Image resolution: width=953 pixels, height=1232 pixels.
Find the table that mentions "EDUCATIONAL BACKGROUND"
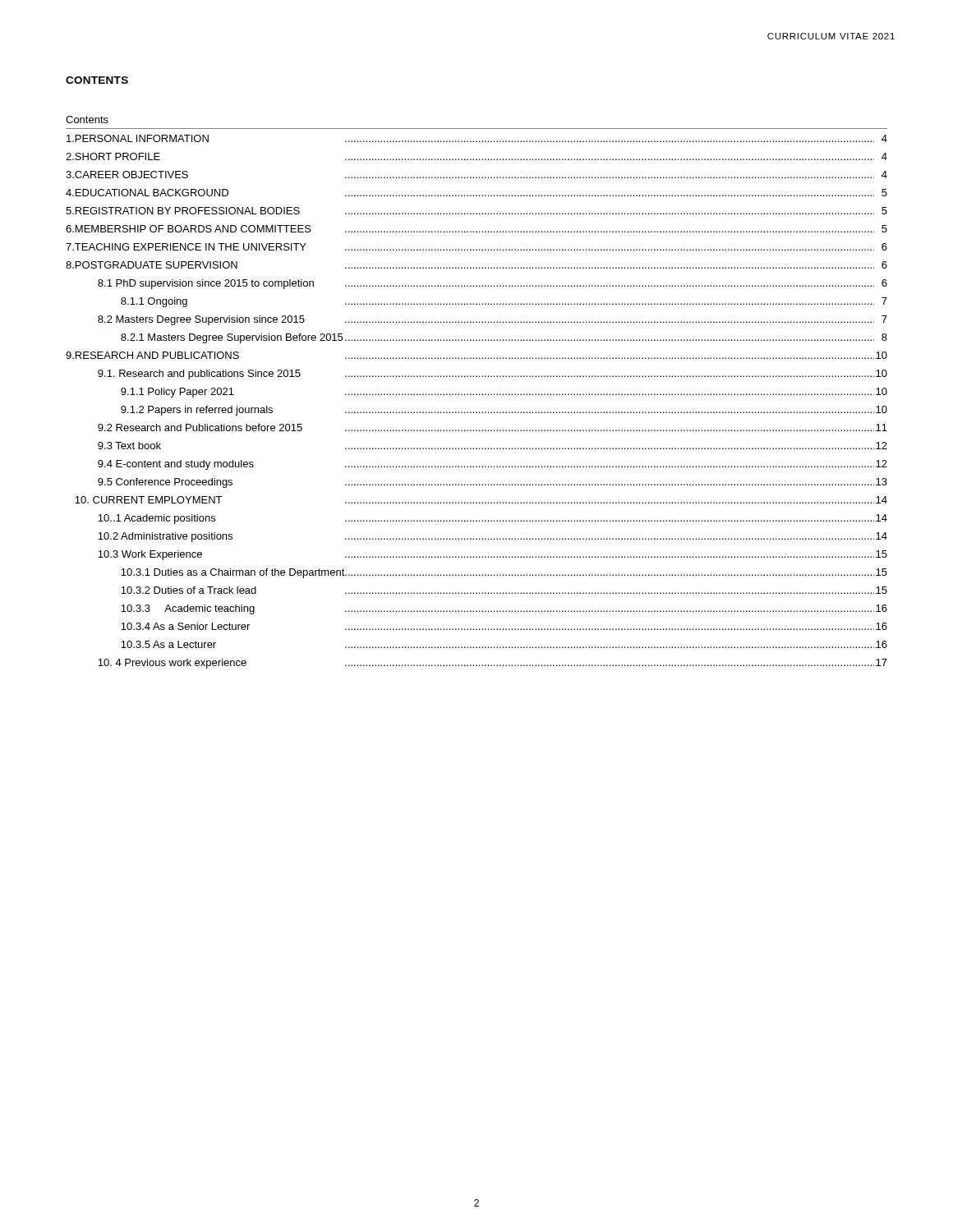pyautogui.click(x=476, y=392)
